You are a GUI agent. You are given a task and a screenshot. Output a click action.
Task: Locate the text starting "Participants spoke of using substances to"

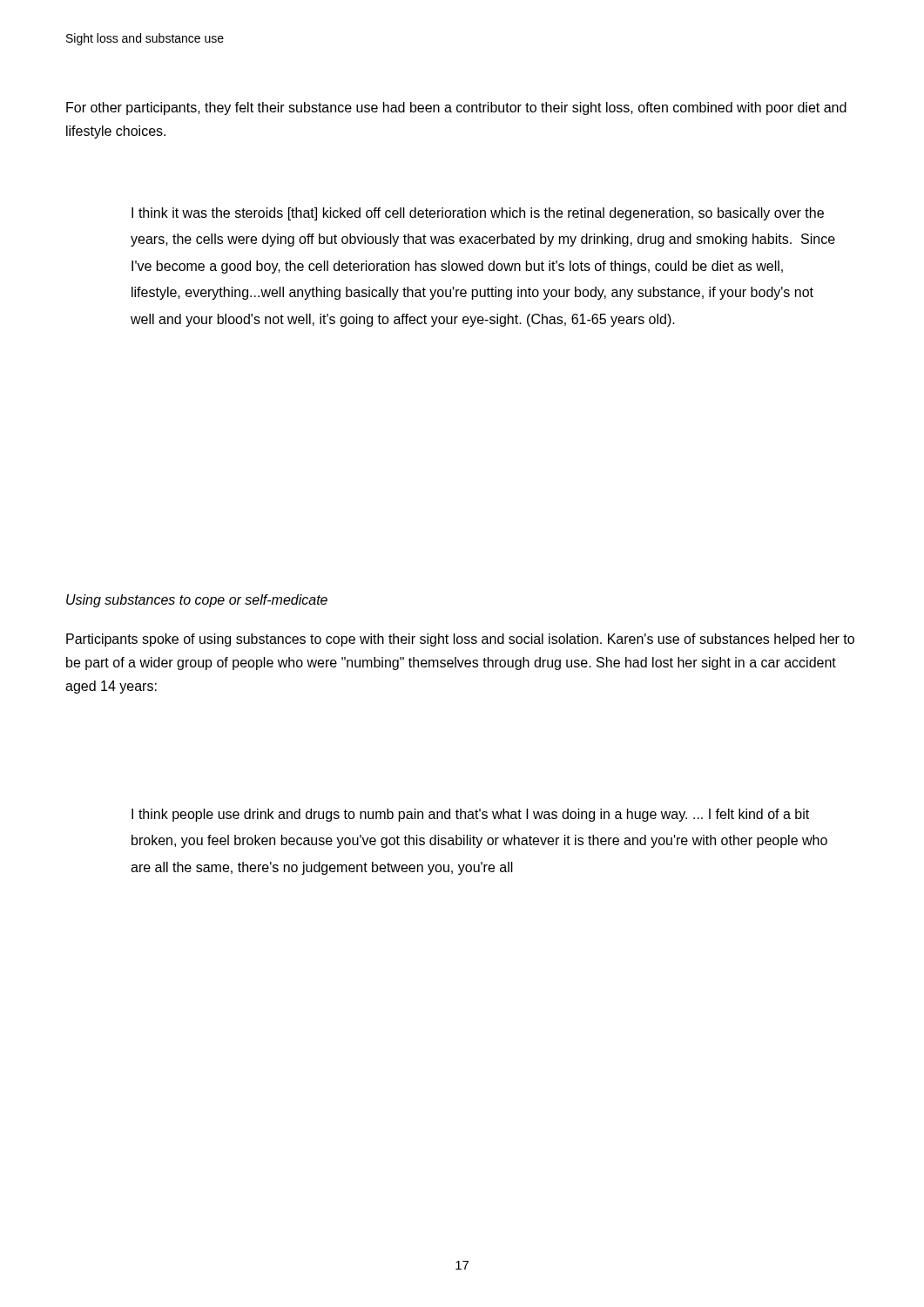click(x=460, y=663)
